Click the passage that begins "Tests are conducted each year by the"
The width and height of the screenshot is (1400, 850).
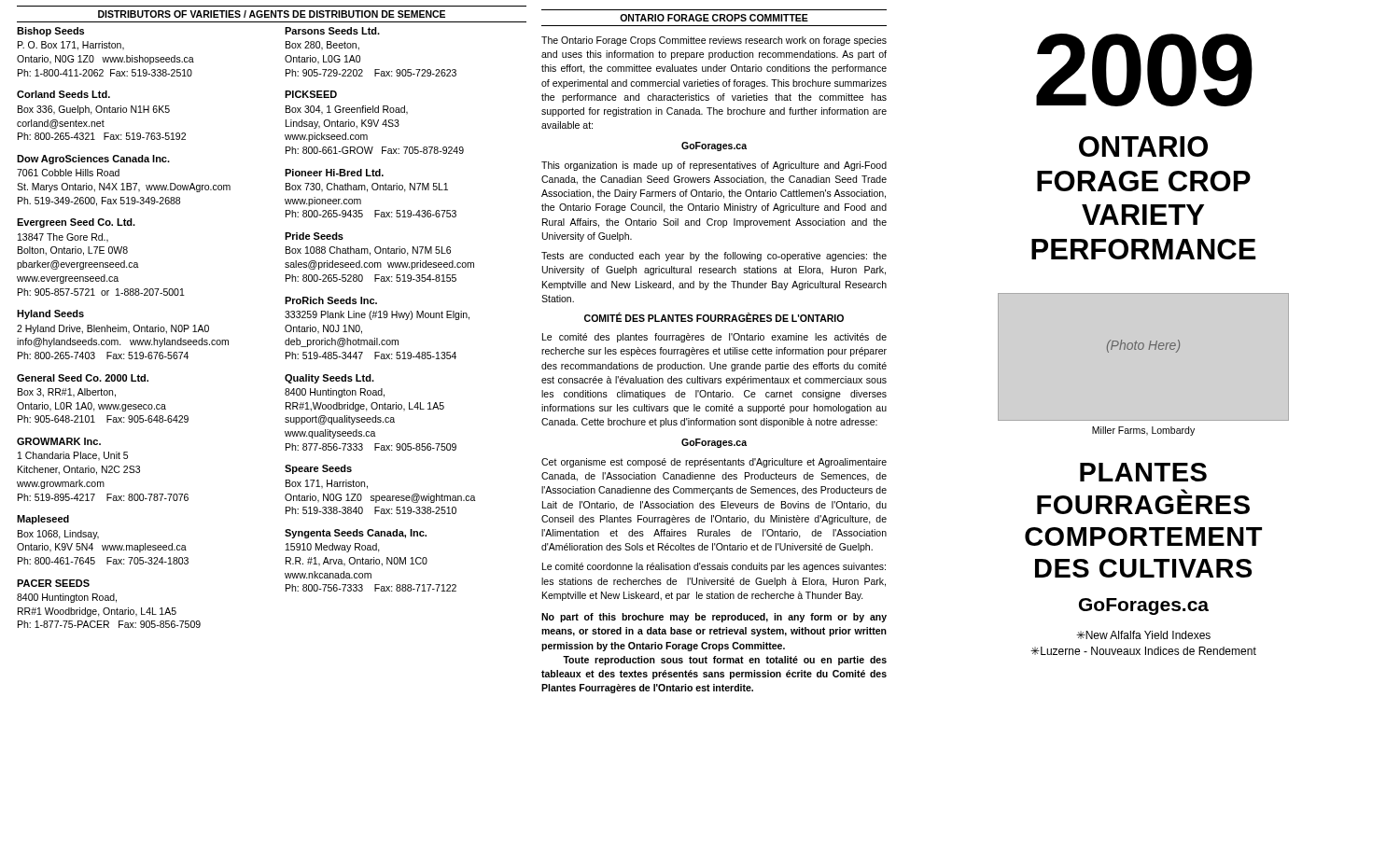(x=714, y=277)
